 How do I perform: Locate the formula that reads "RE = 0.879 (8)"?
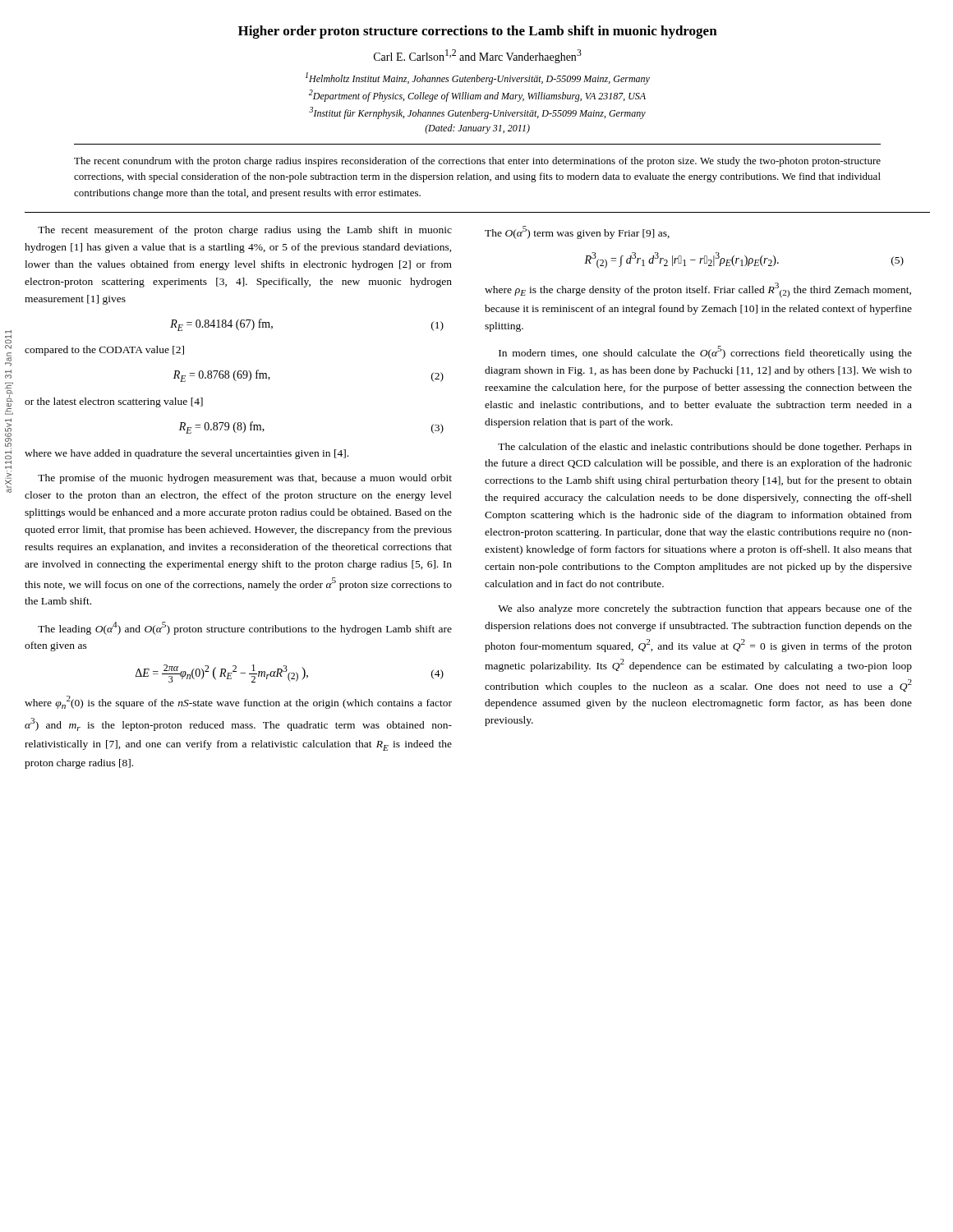pos(238,428)
